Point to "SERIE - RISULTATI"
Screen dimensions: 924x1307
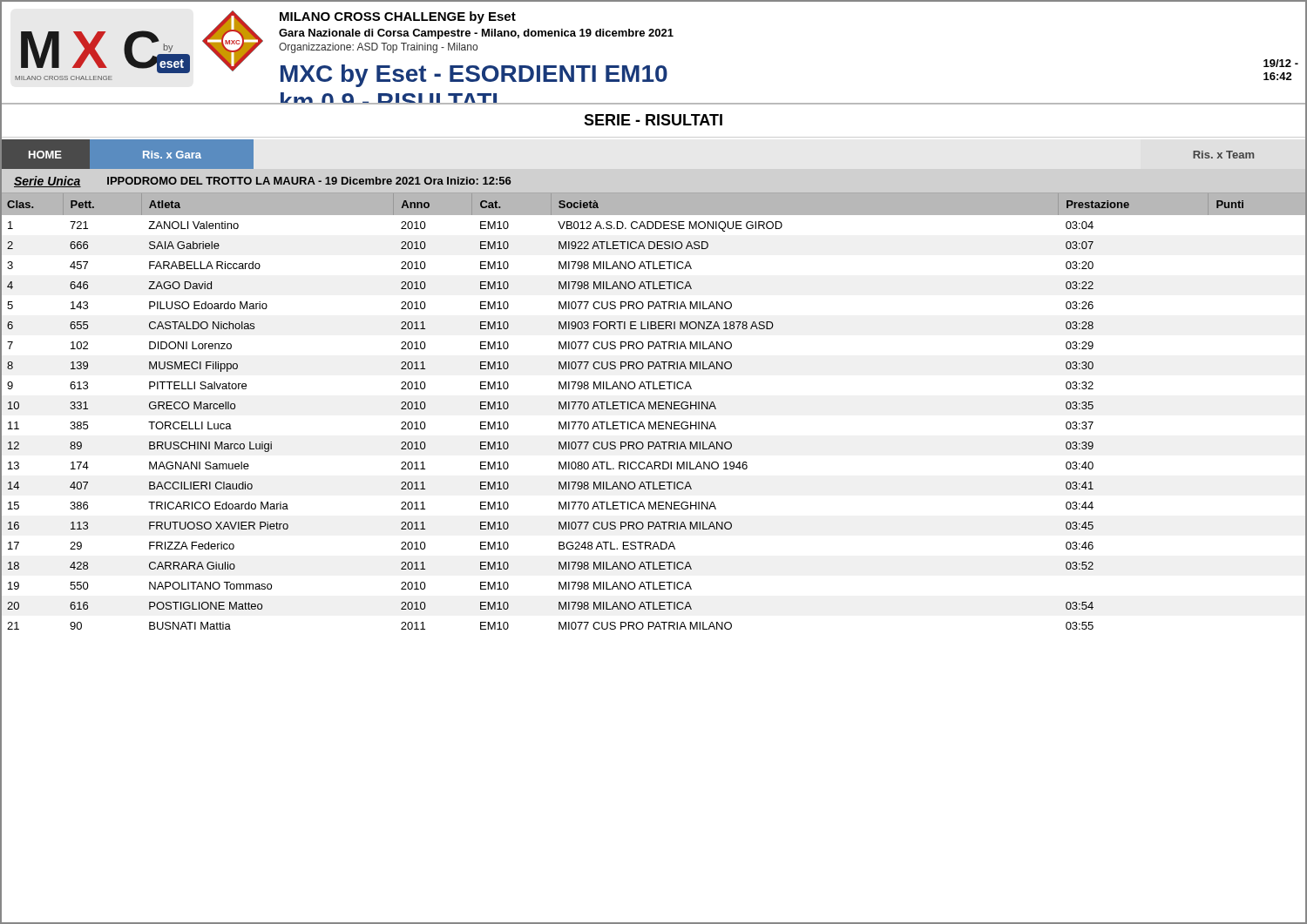(654, 120)
